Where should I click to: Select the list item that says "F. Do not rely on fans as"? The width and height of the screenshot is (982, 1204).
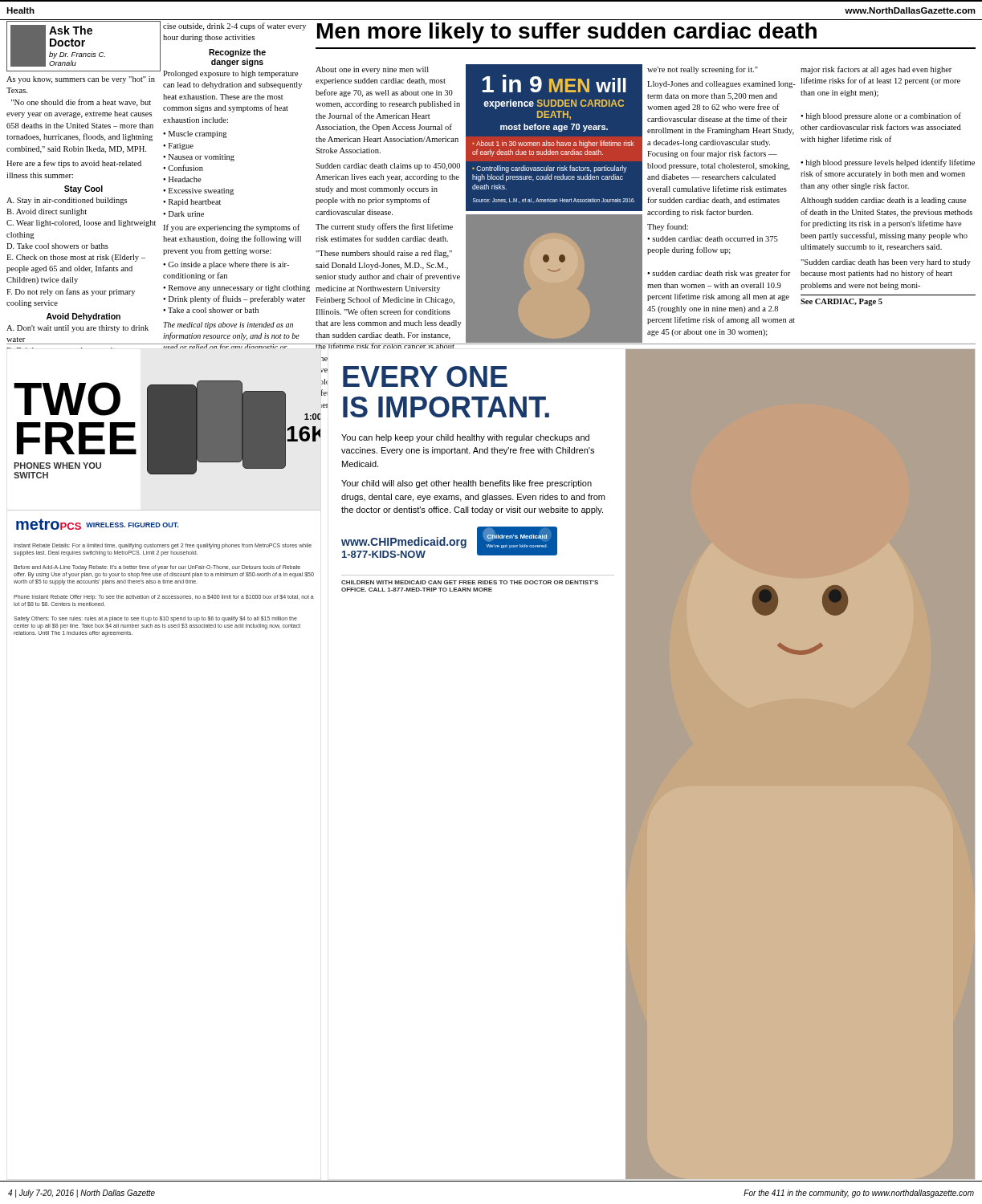tap(71, 297)
